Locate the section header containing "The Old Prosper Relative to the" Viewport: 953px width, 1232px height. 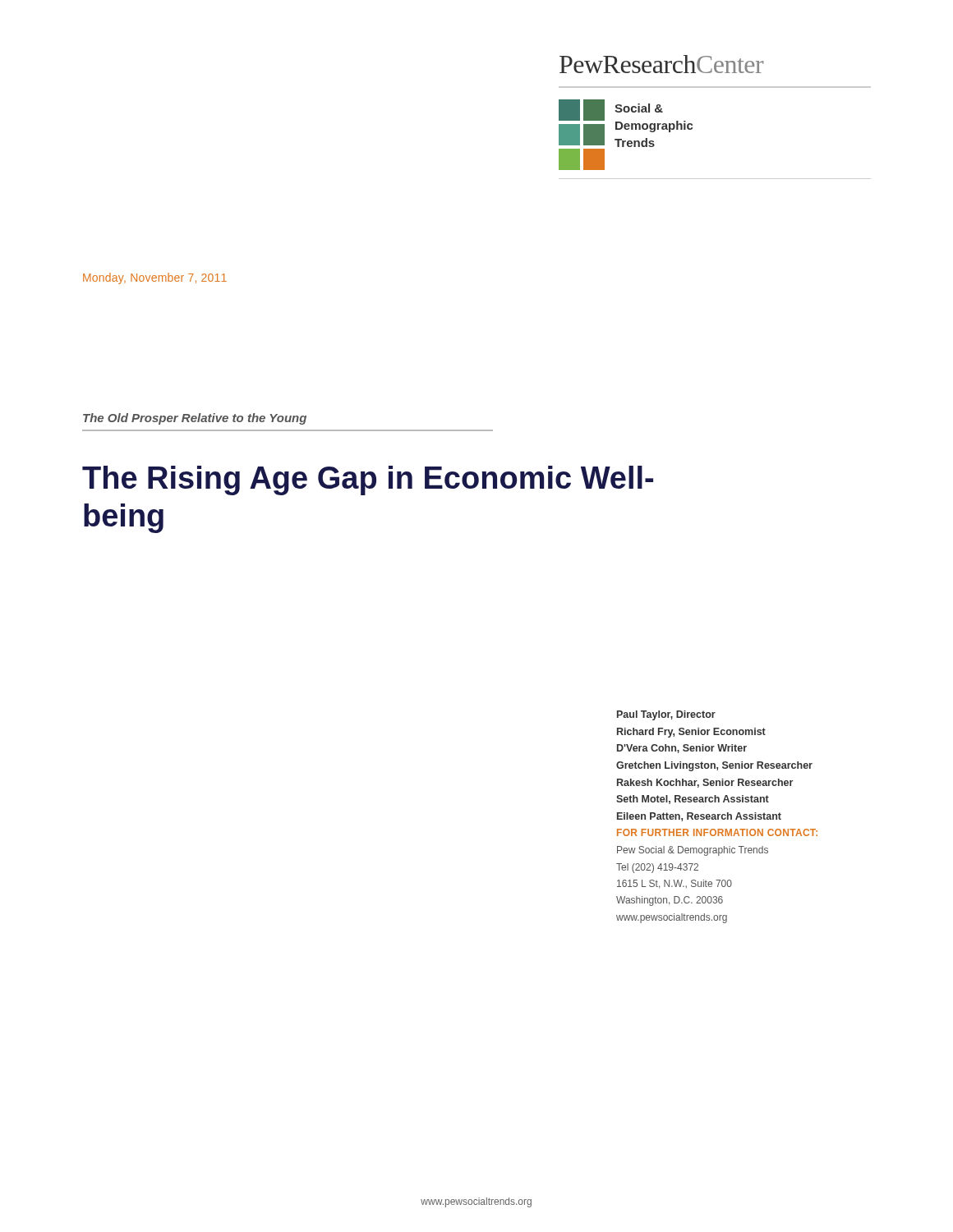tap(288, 421)
